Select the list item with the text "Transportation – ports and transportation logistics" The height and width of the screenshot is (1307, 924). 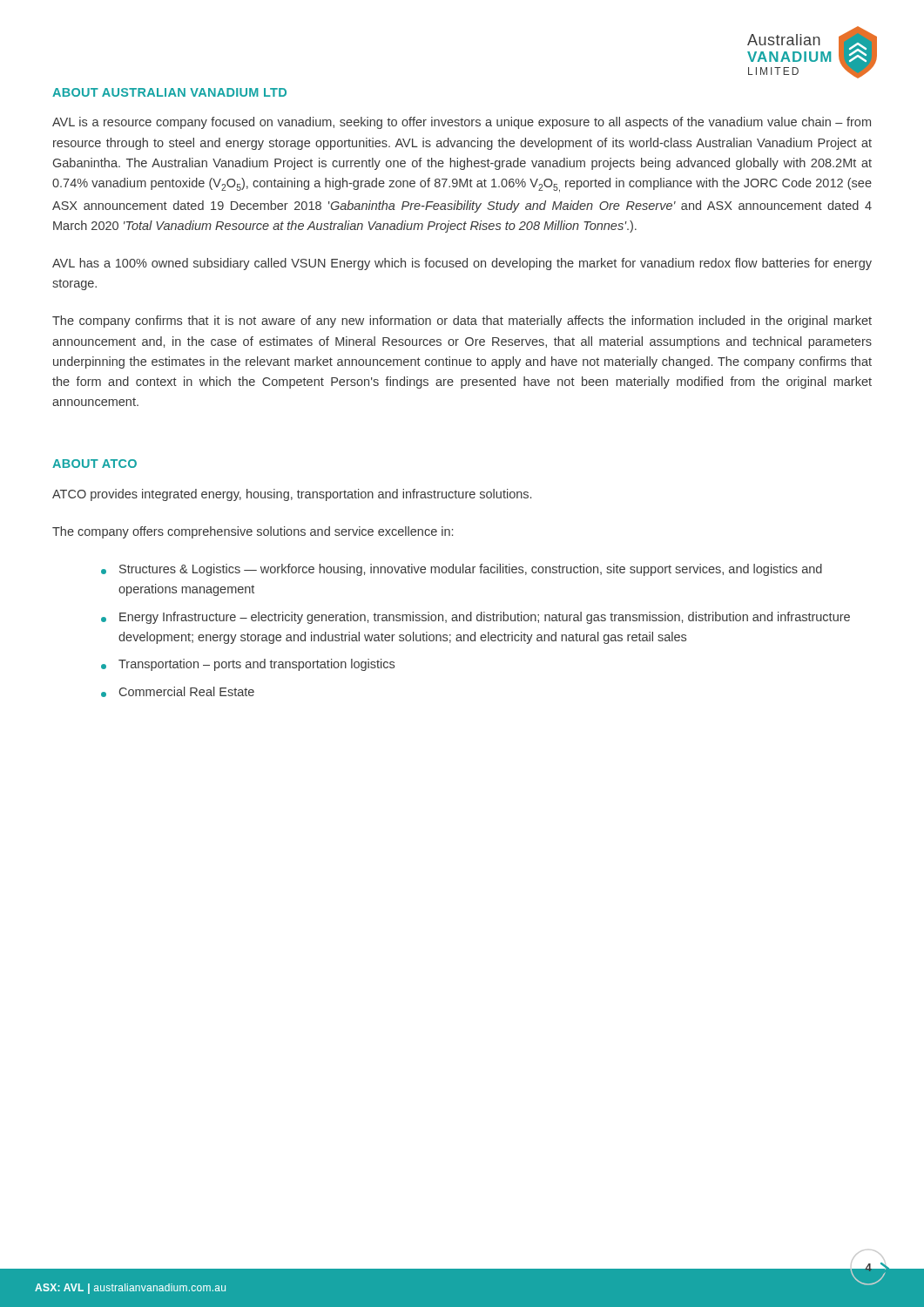click(x=248, y=665)
